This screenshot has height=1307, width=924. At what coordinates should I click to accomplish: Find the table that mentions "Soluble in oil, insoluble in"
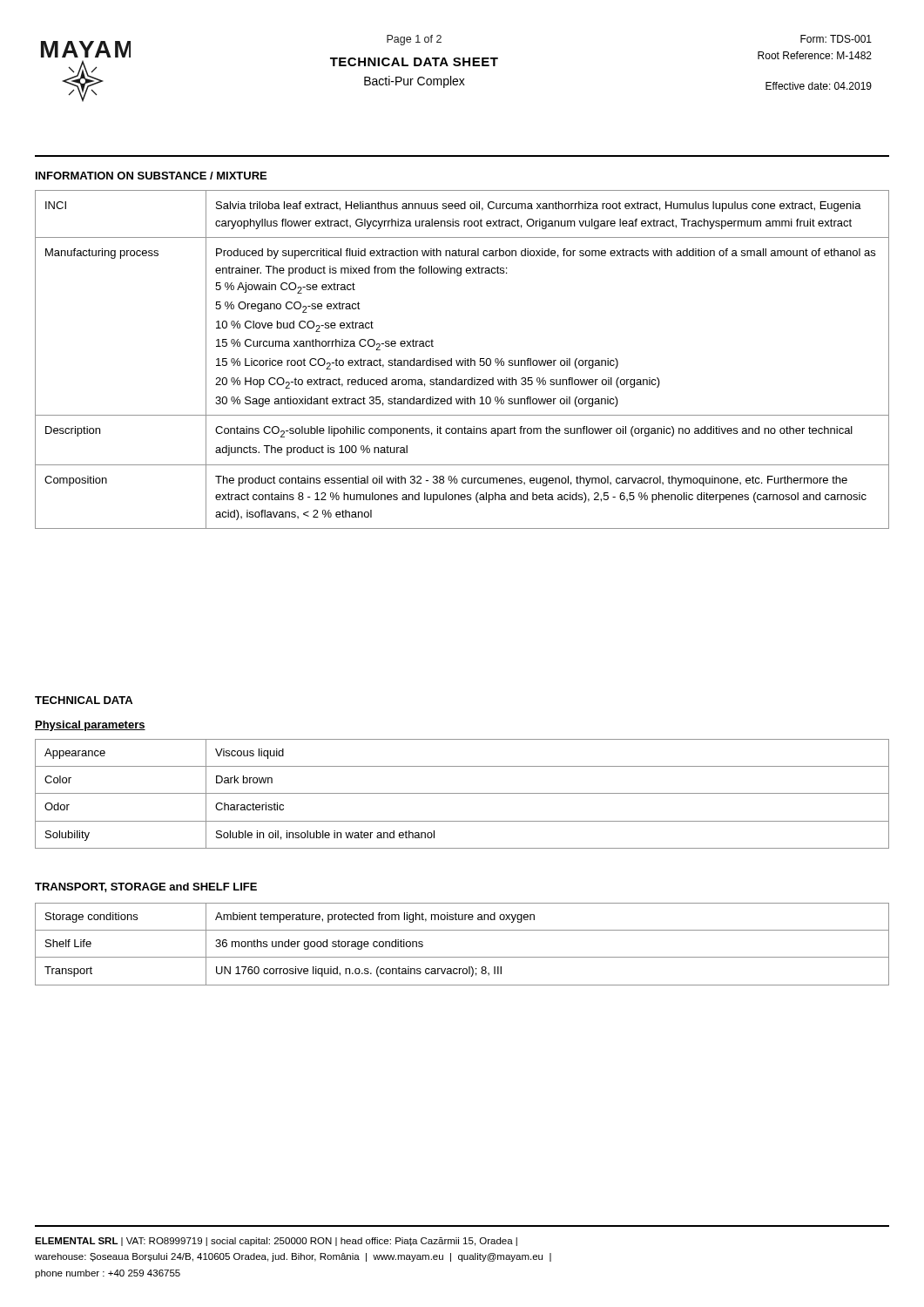tap(462, 794)
